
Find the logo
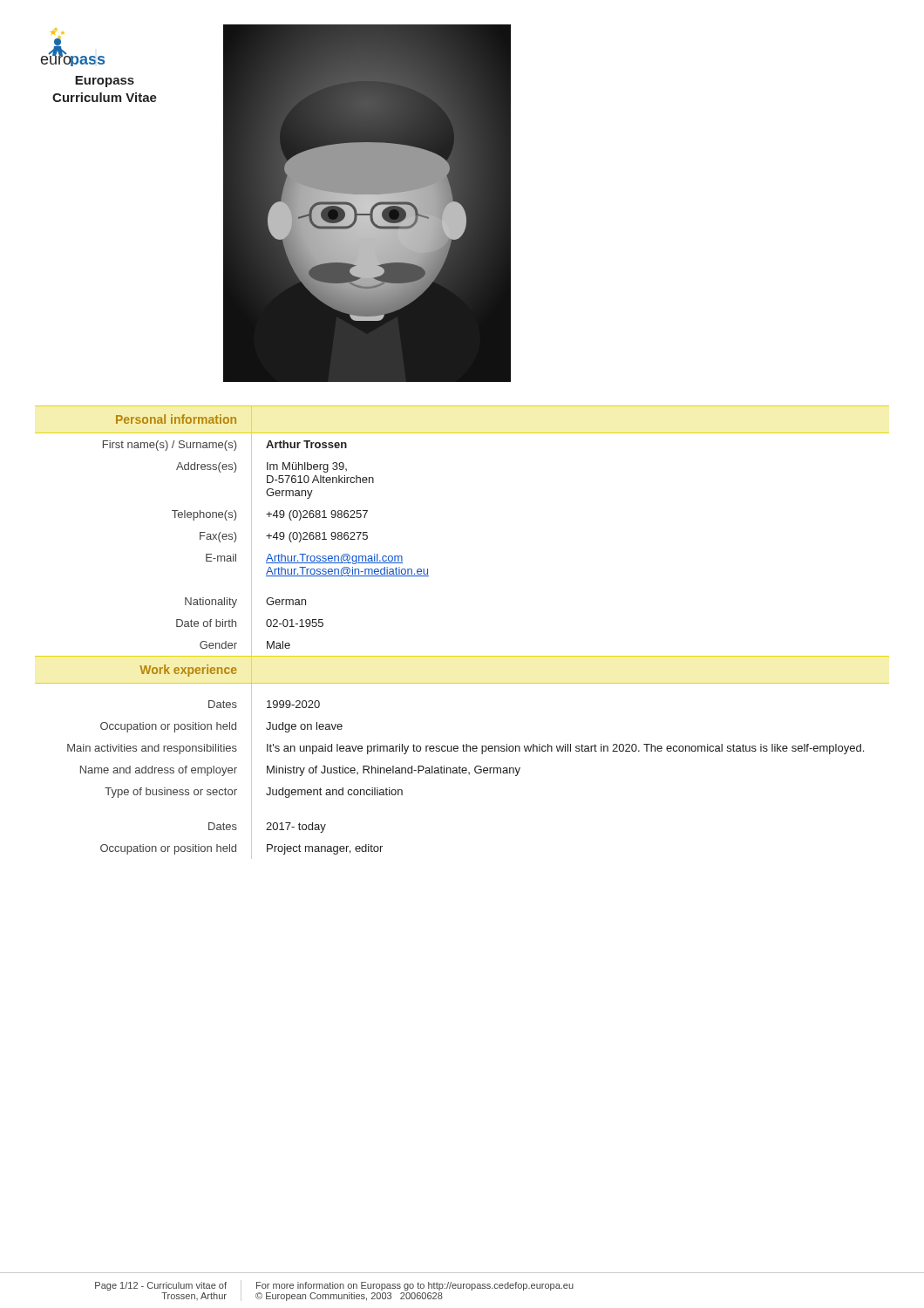[x=122, y=65]
